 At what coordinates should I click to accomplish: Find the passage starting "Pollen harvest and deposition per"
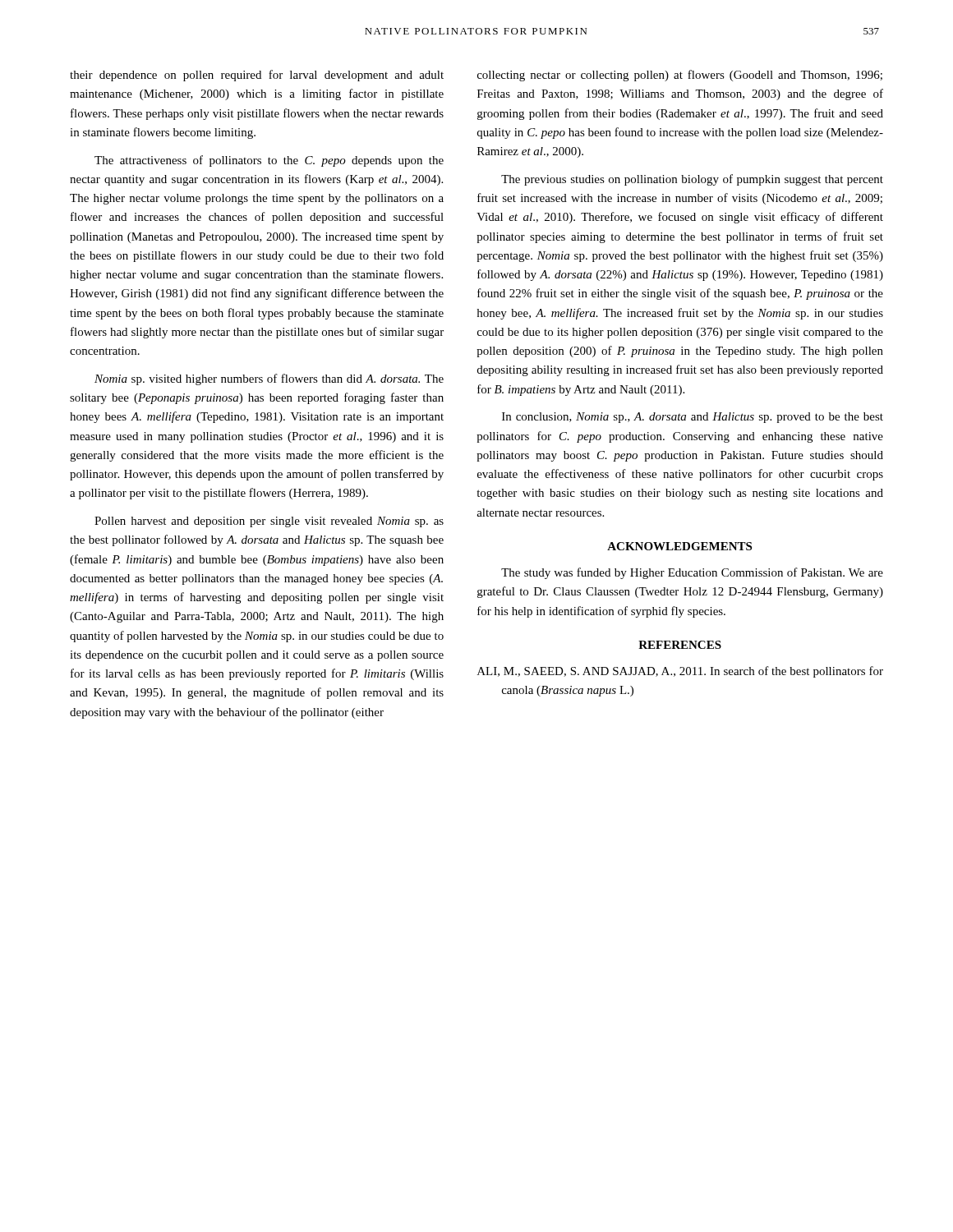257,617
